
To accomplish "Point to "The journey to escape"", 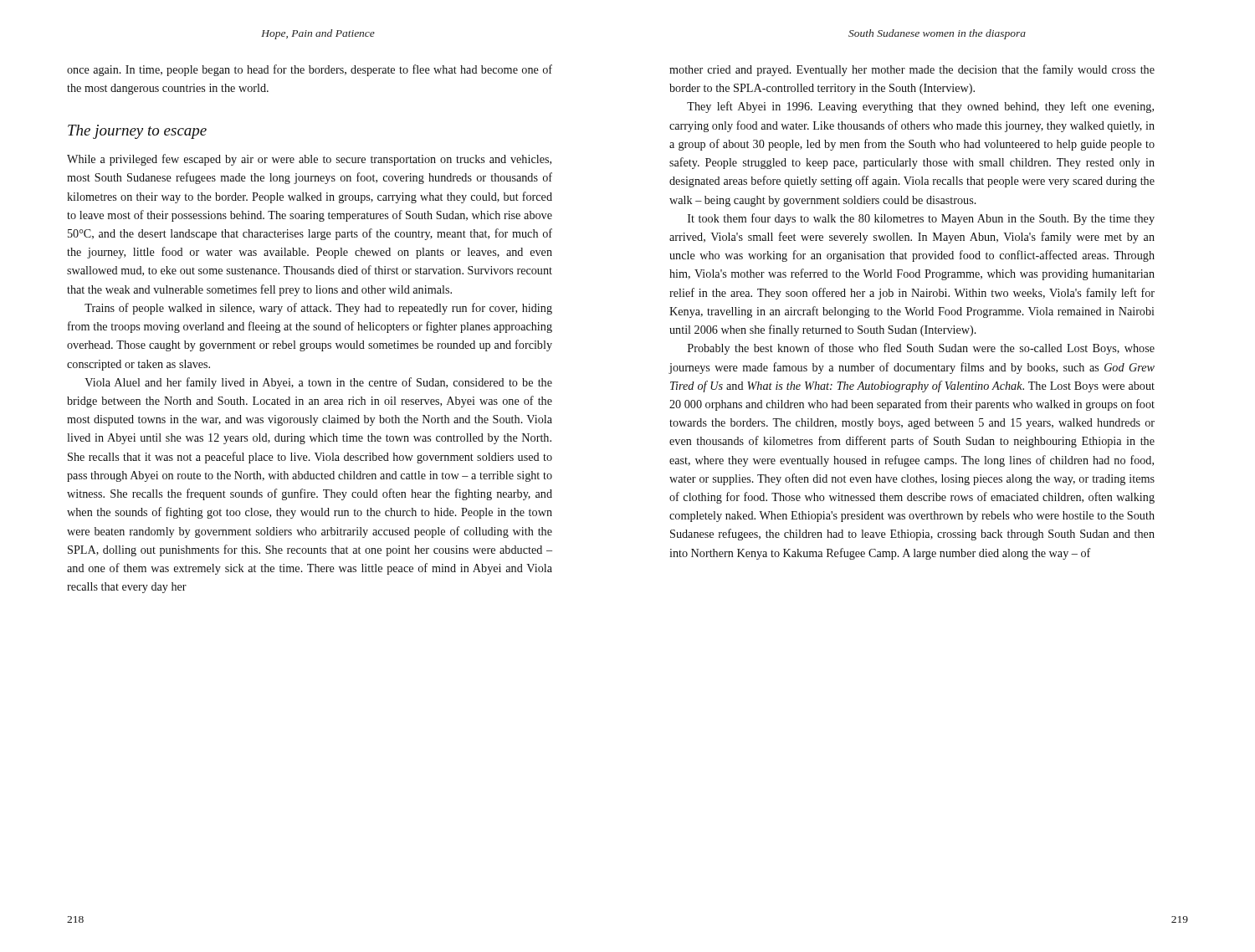I will [x=137, y=132].
